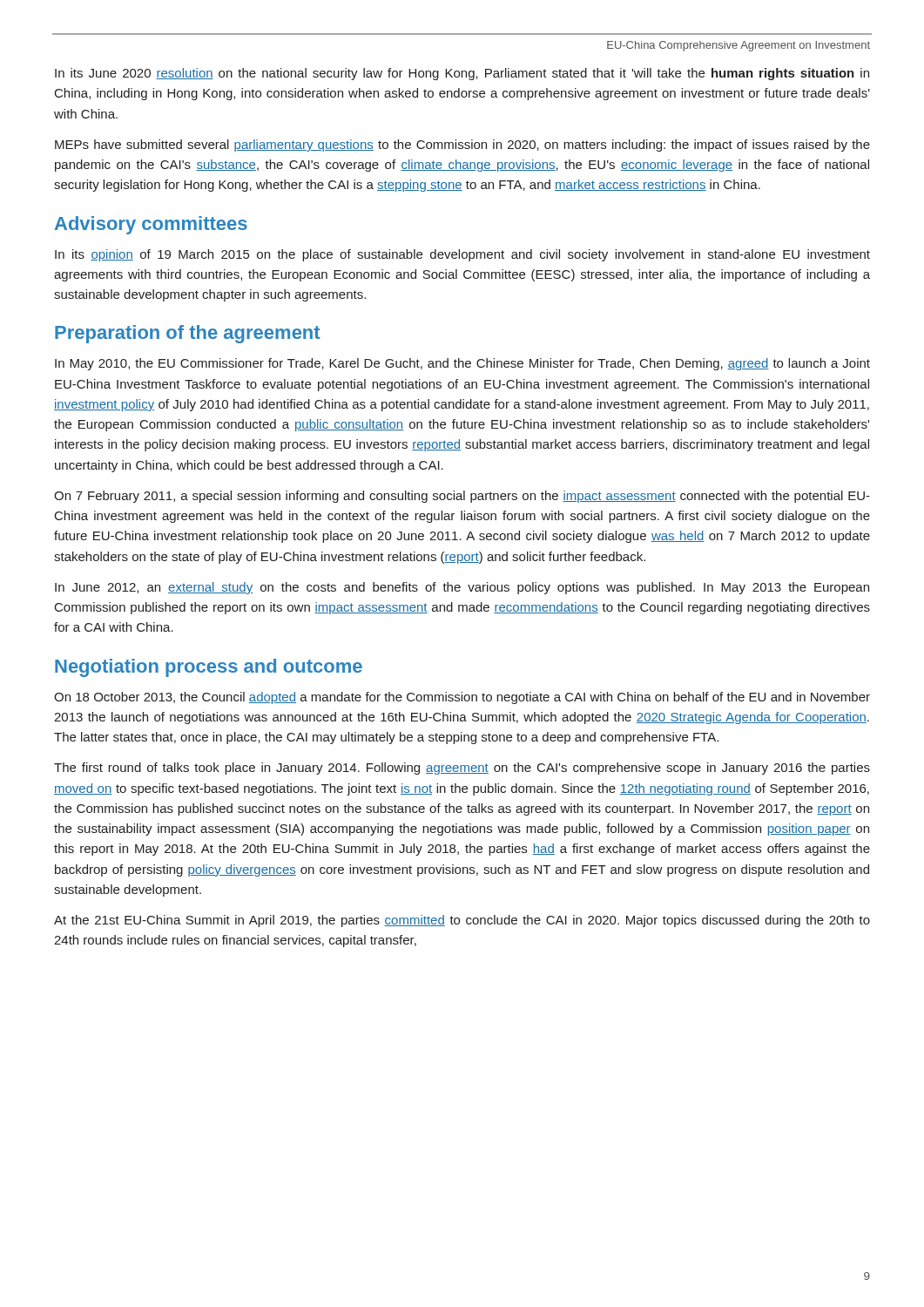This screenshot has width=924, height=1307.
Task: Select the passage starting "In its opinion of 19 March 2015"
Action: click(x=462, y=274)
